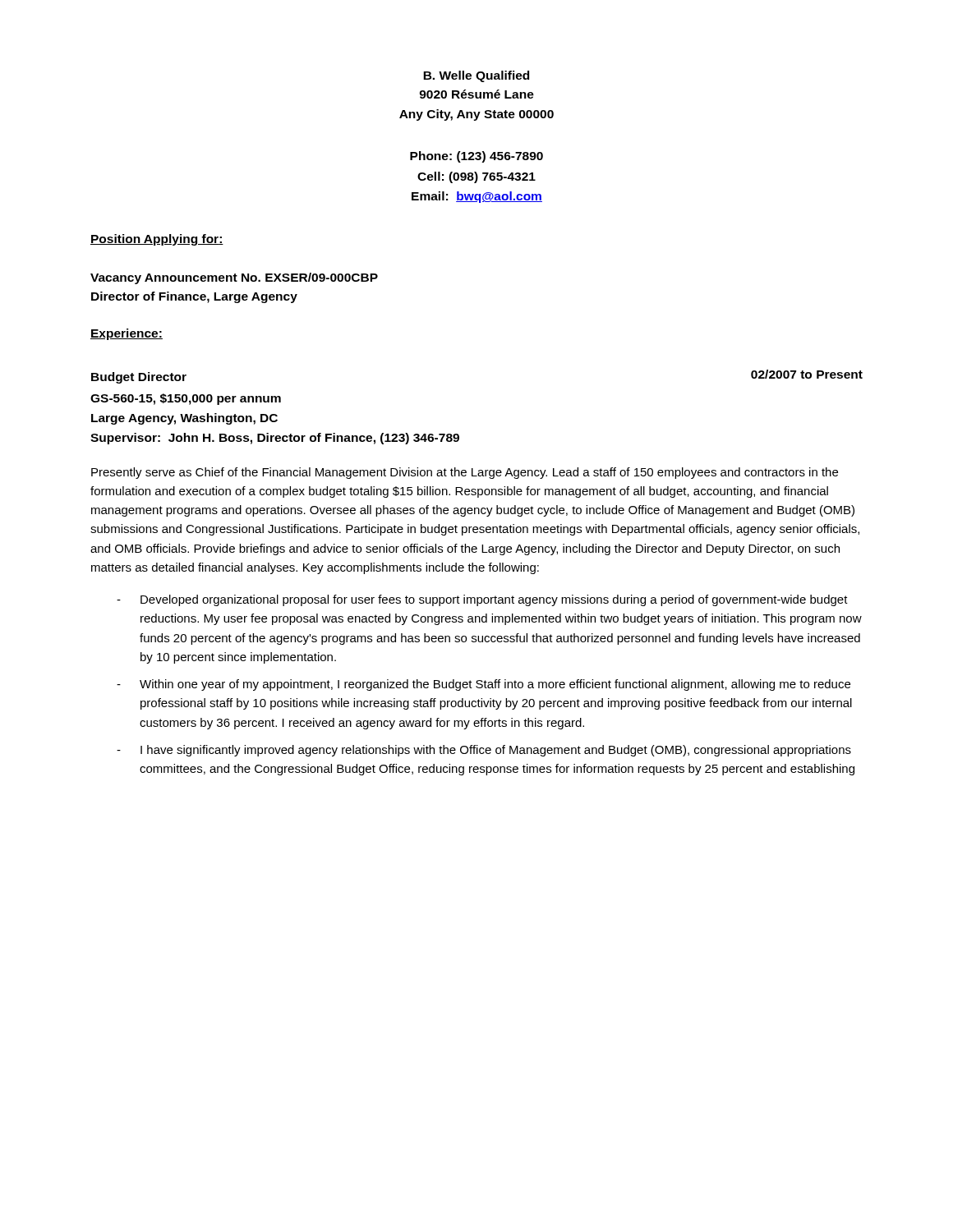Select the text block with the text "Presently serve as Chief of the Financial Management"
Screen dimensions: 1232x953
point(476,519)
